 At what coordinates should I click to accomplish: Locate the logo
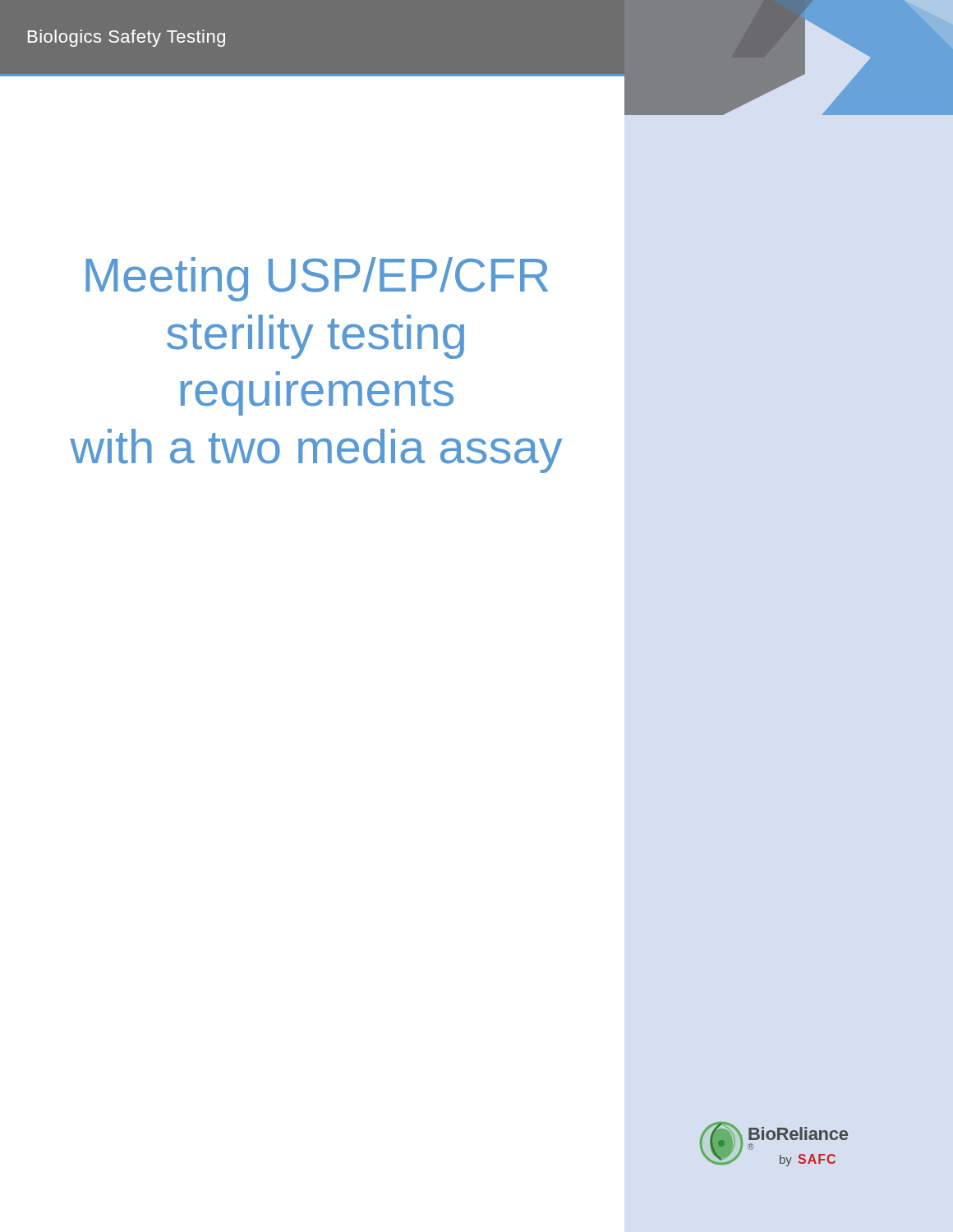789,1146
